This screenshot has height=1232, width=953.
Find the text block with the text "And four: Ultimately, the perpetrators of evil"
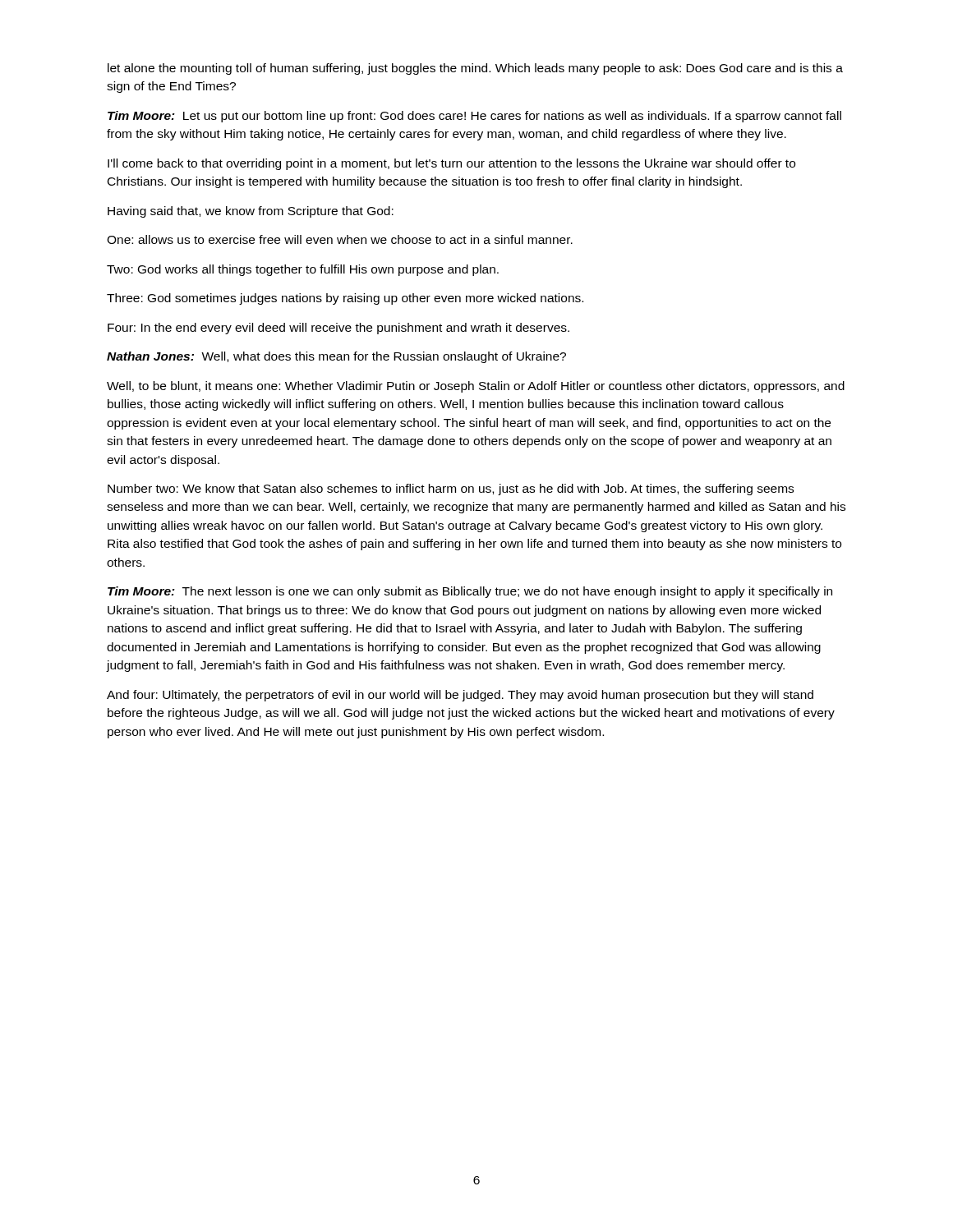tap(471, 713)
